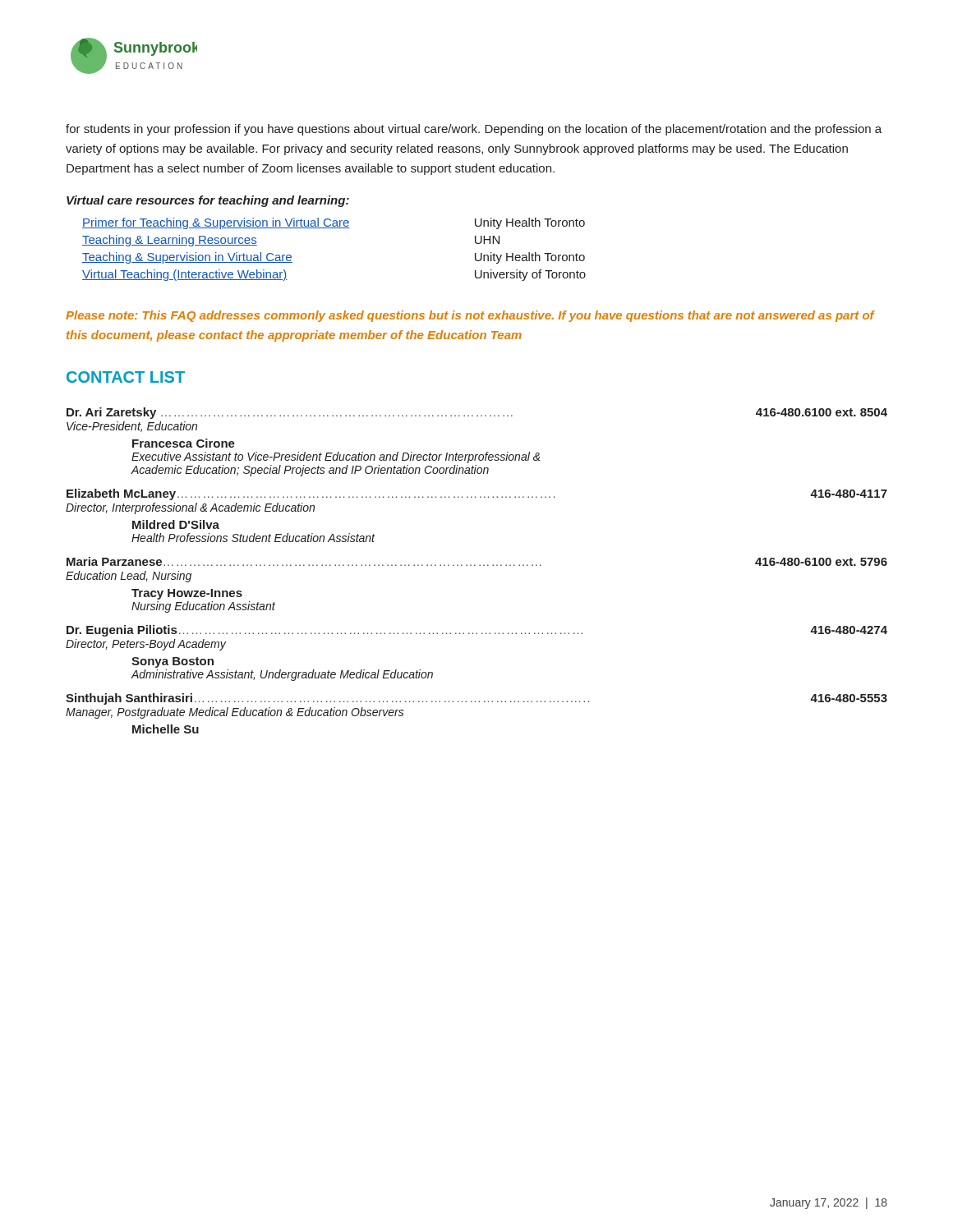Find the table that mentions "Teaching & Learning Resources"

(x=485, y=248)
